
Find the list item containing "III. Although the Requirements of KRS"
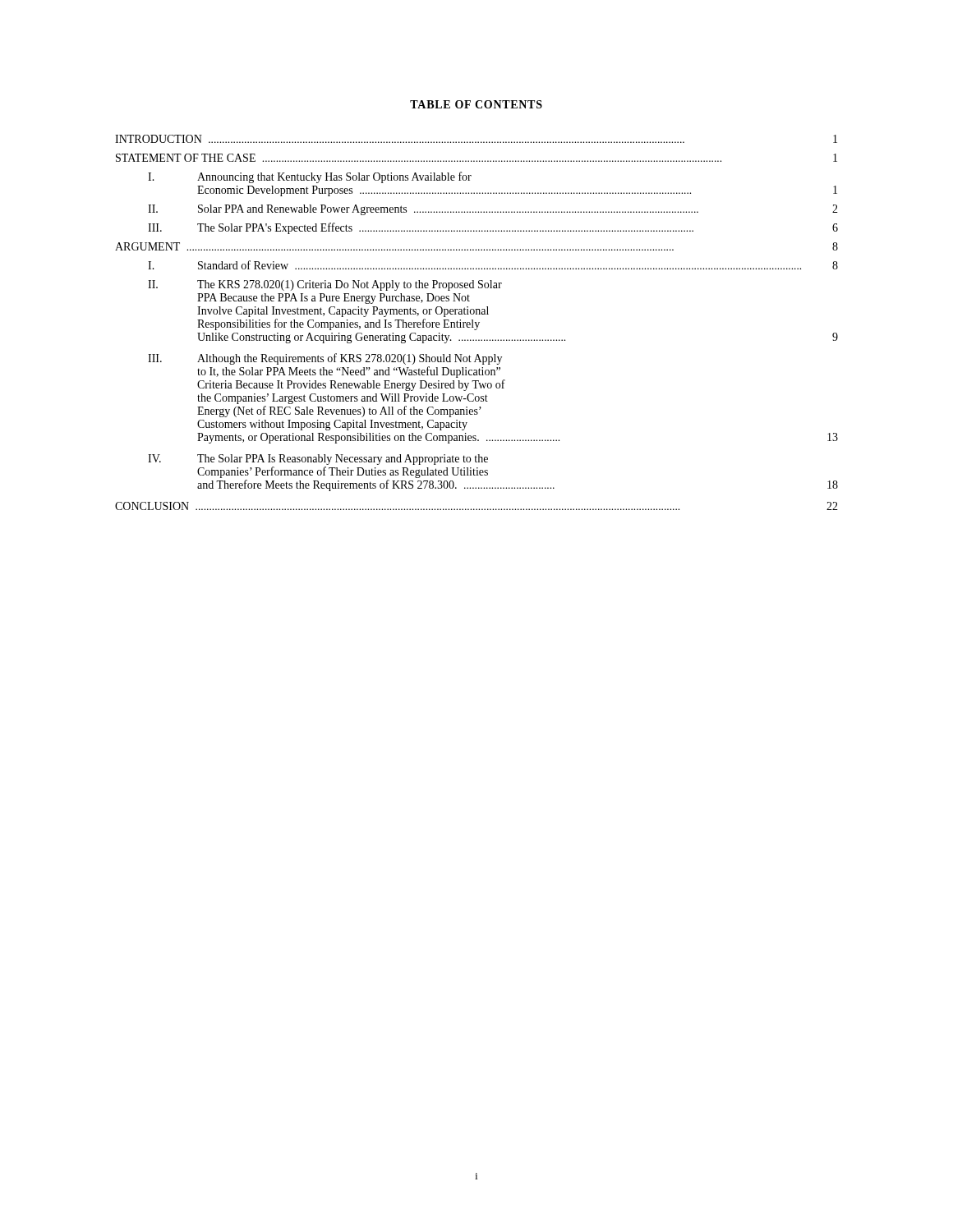pyautogui.click(x=476, y=398)
